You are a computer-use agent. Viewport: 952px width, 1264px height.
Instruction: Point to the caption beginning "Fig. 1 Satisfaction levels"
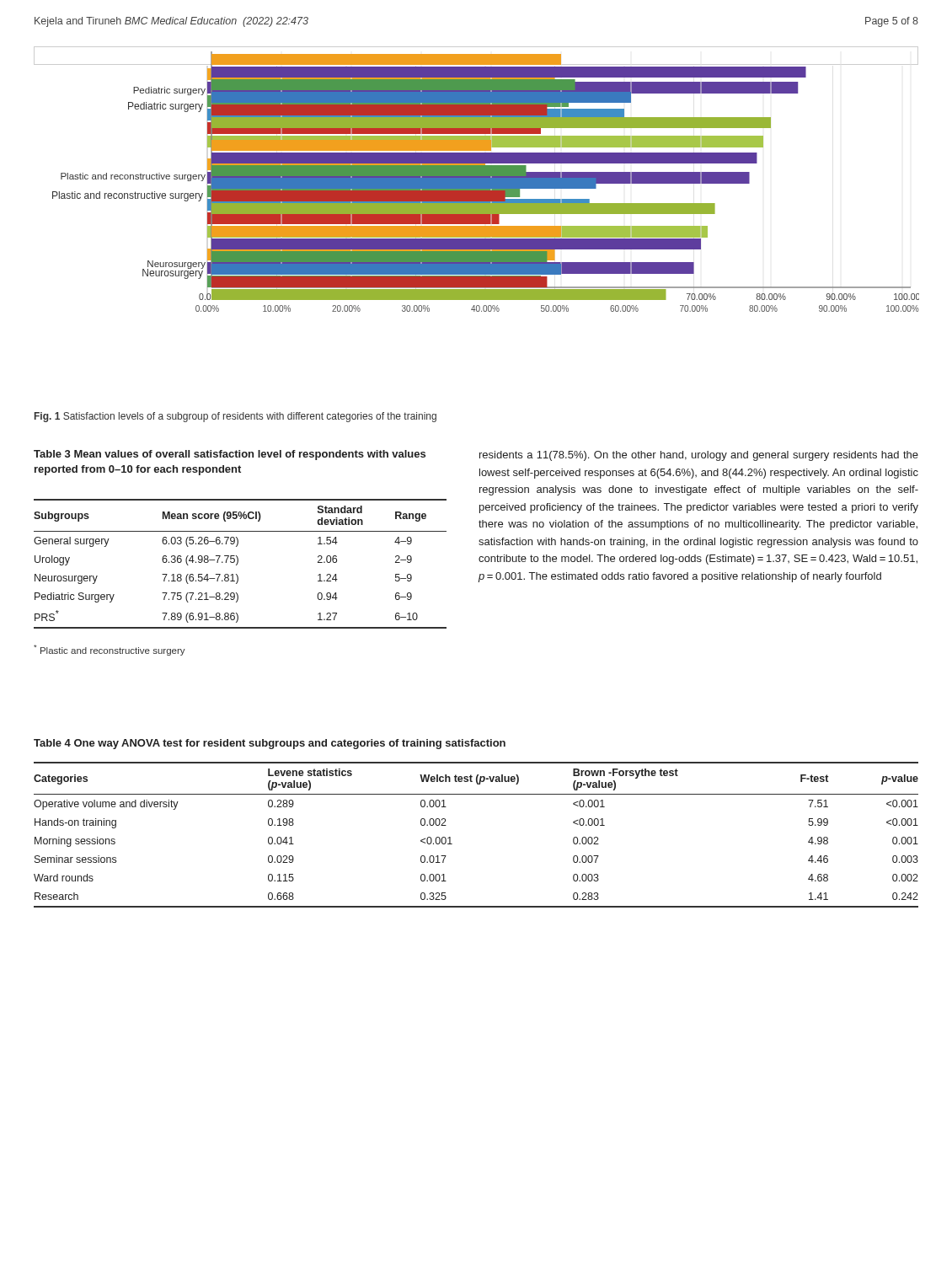point(235,416)
